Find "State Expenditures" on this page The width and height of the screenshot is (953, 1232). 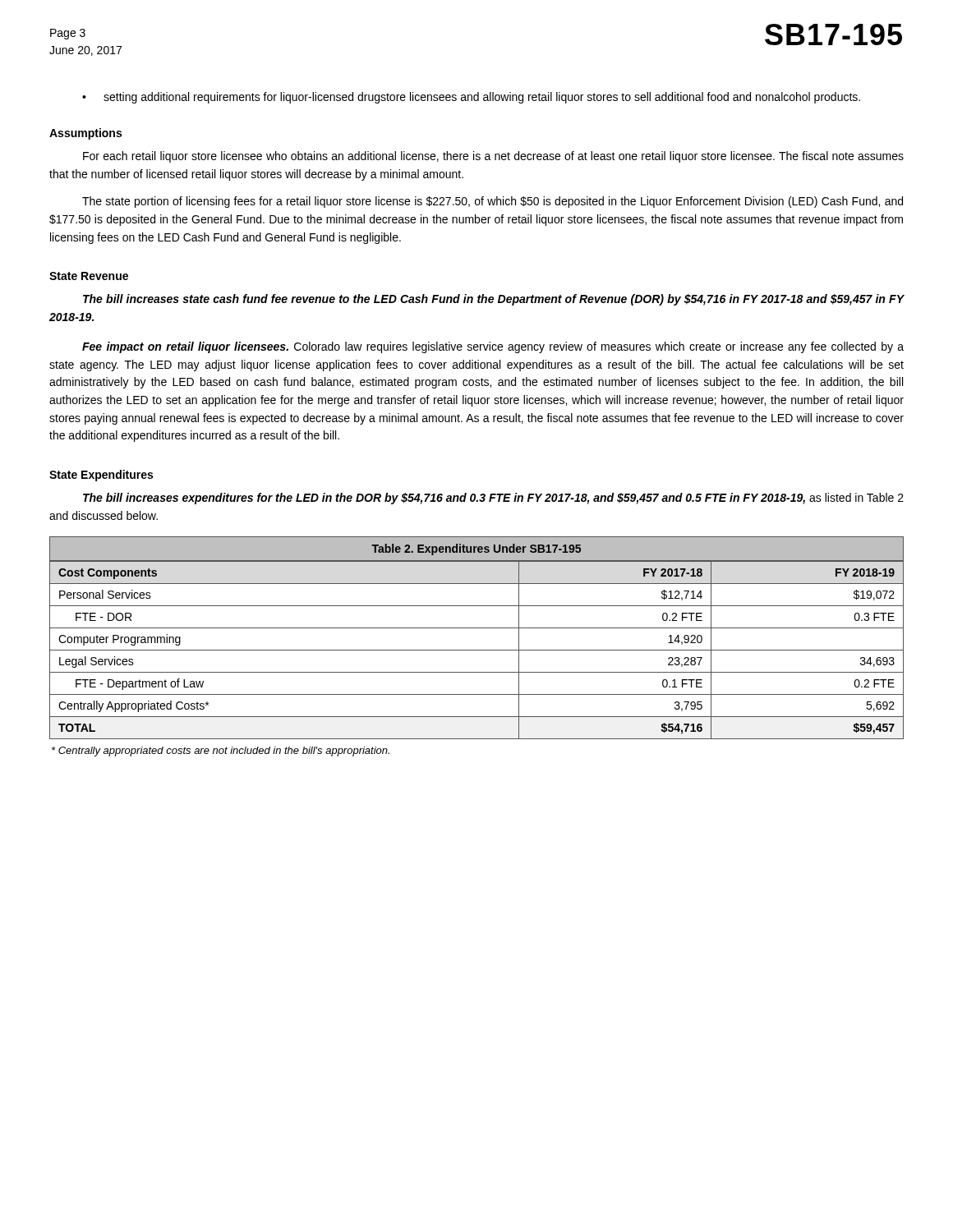pos(101,475)
